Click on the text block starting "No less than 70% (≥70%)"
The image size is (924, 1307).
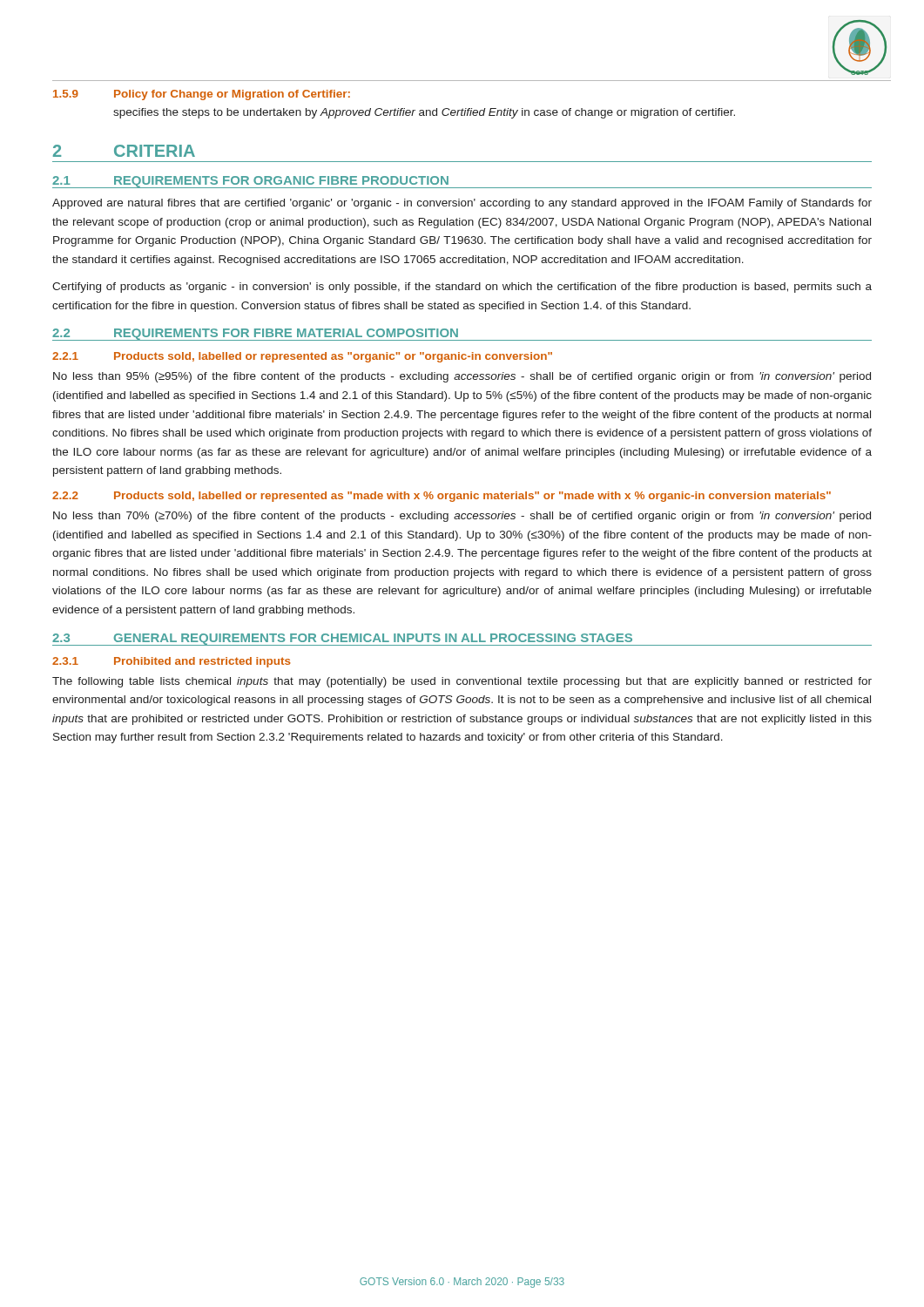(462, 562)
